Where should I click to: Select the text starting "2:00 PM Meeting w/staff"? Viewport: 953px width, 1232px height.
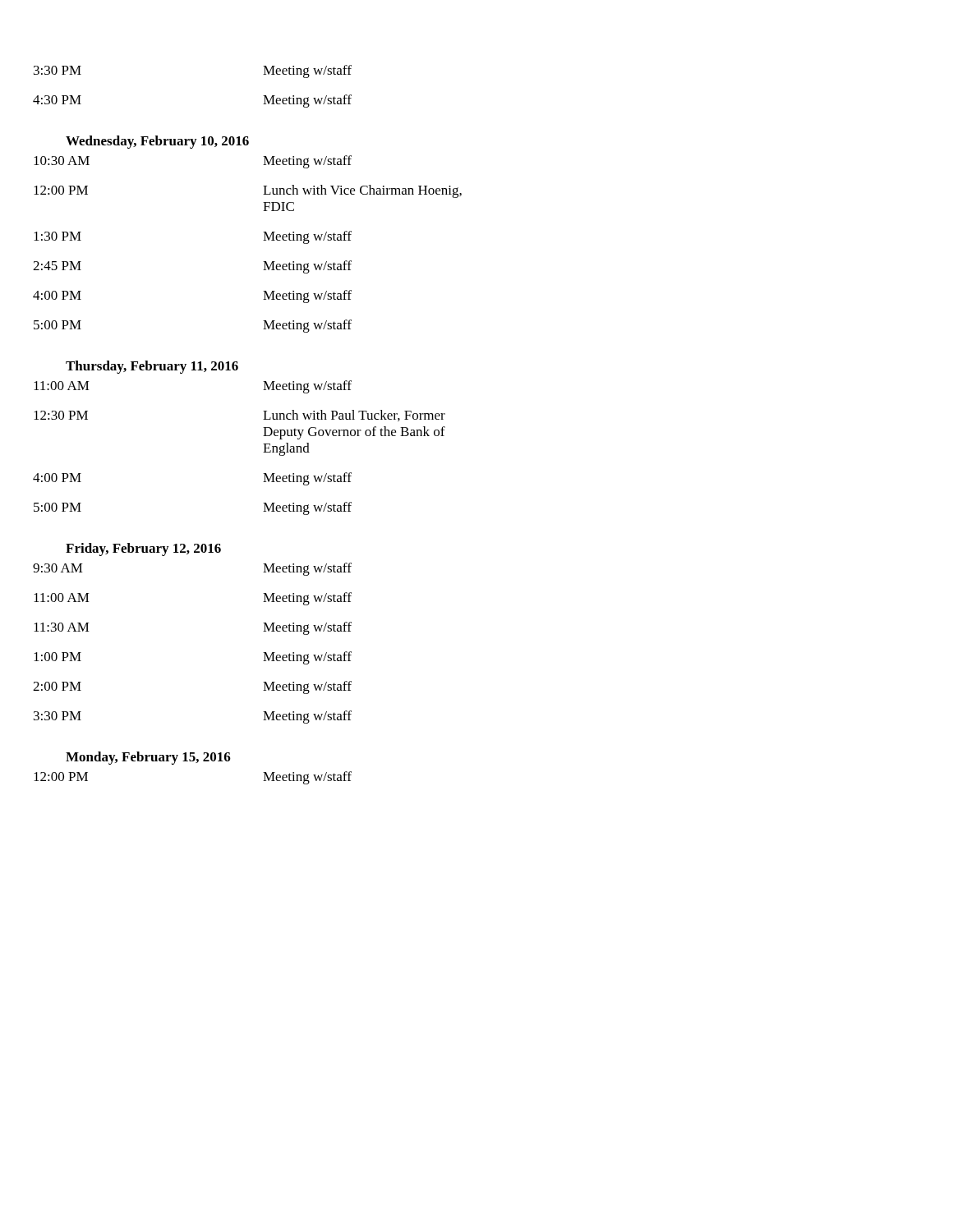55,689
